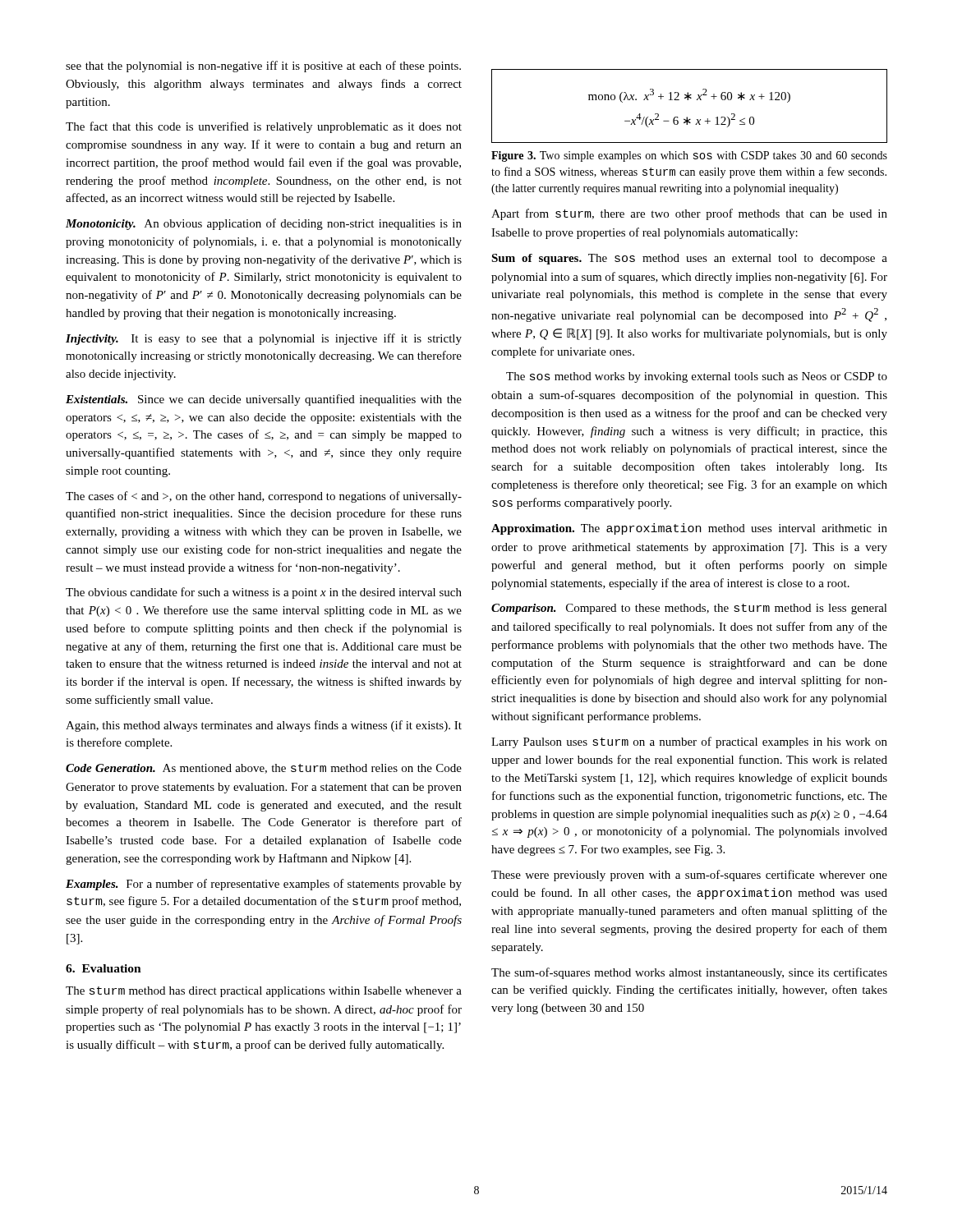Select the text block that says "Again, this method"

264,735
